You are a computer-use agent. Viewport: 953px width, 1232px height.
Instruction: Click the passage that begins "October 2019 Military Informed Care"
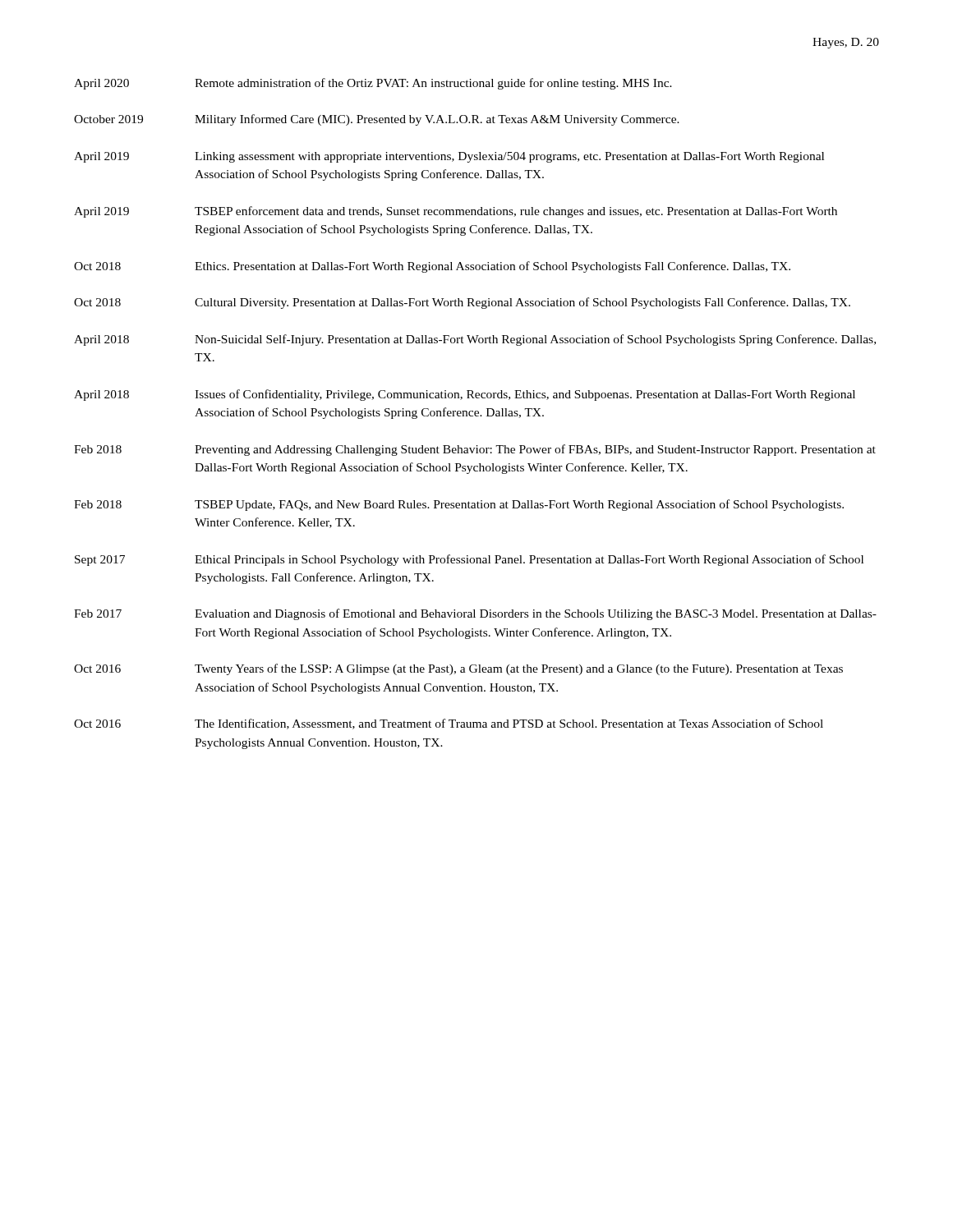[x=476, y=120]
